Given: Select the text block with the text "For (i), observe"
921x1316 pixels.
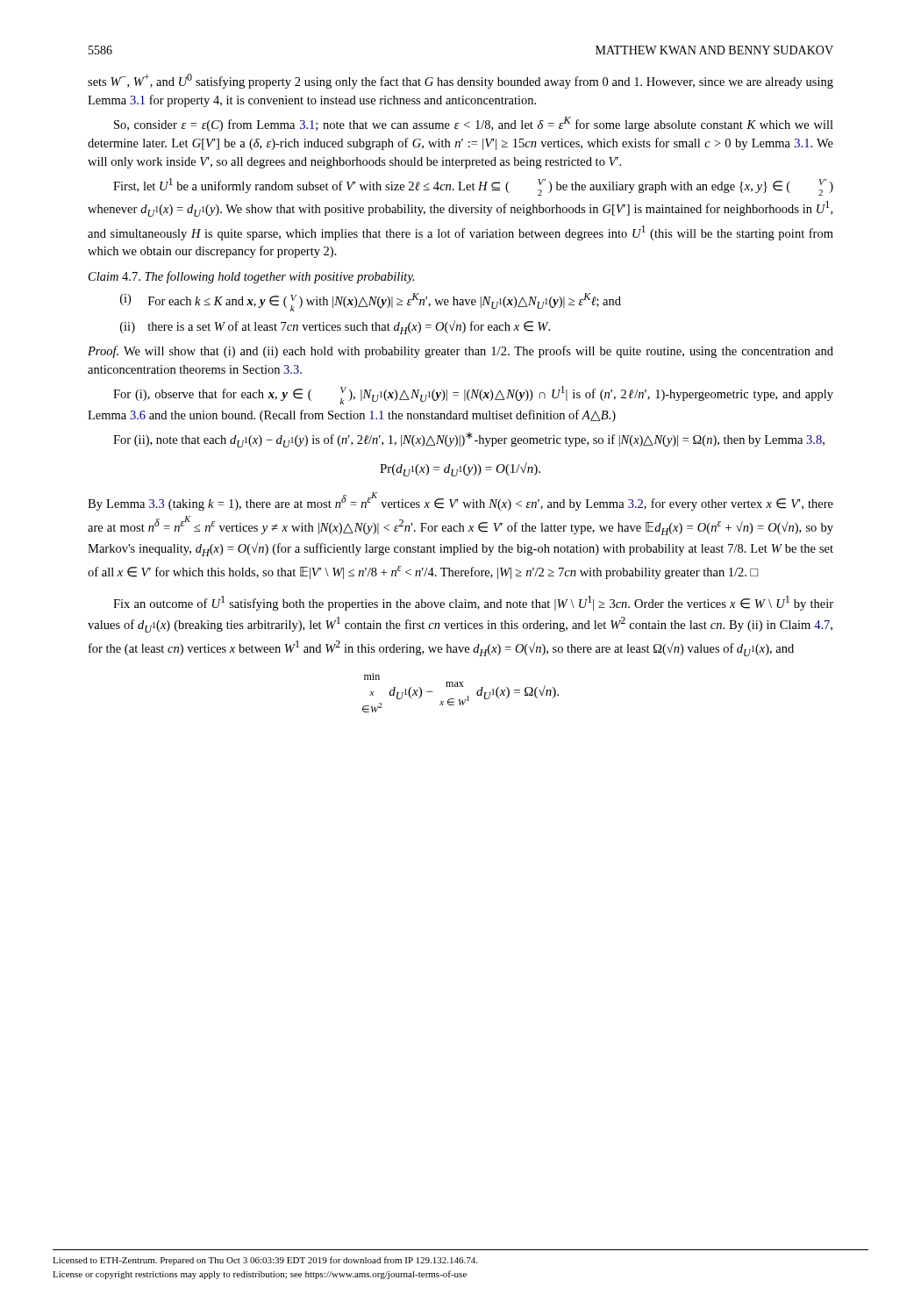Looking at the screenshot, I should tap(460, 404).
